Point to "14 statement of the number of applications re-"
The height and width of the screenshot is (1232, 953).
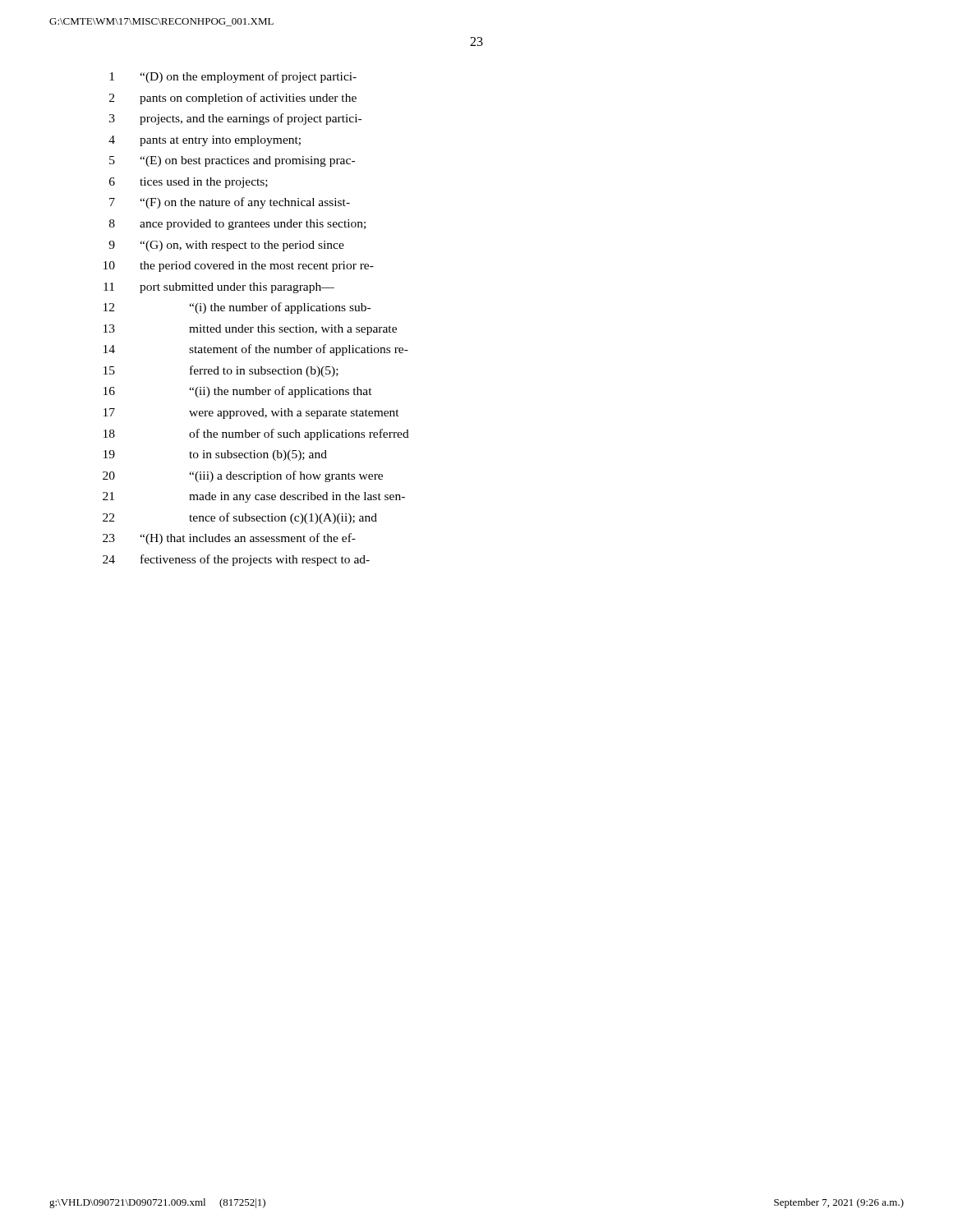pos(256,350)
